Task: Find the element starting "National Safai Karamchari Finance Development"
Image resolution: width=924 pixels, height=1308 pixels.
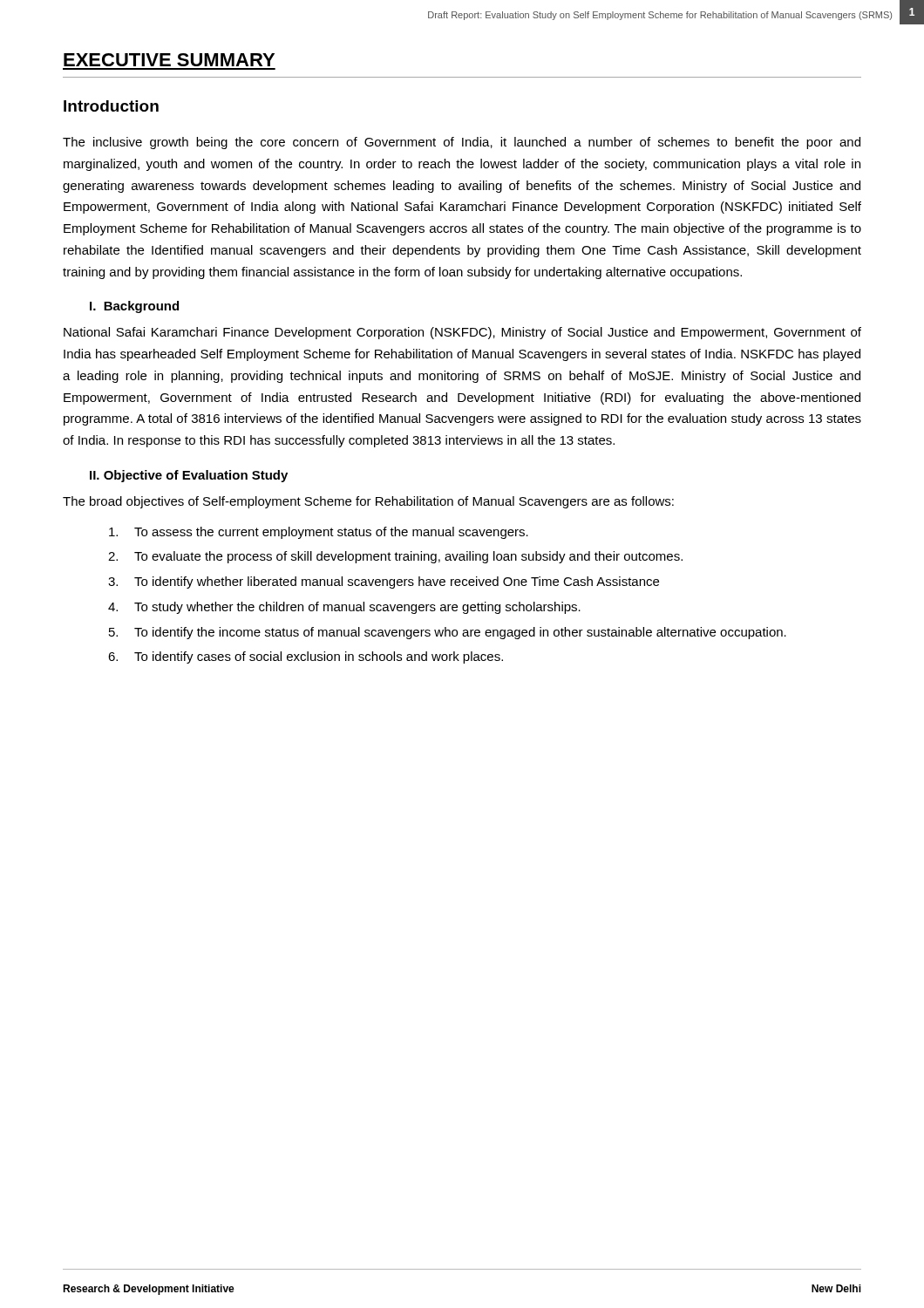Action: point(462,386)
